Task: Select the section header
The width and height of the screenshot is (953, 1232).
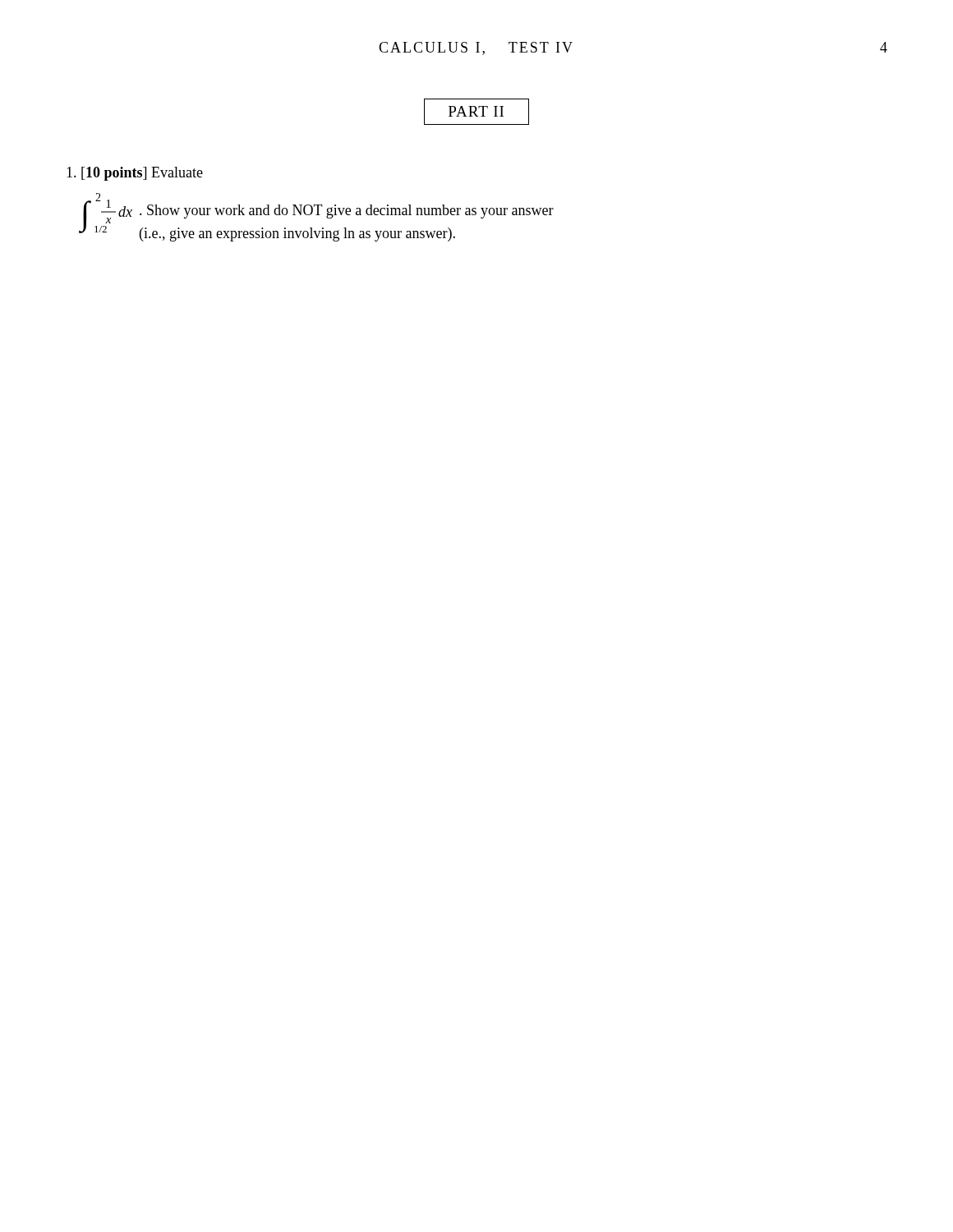Action: coord(476,111)
